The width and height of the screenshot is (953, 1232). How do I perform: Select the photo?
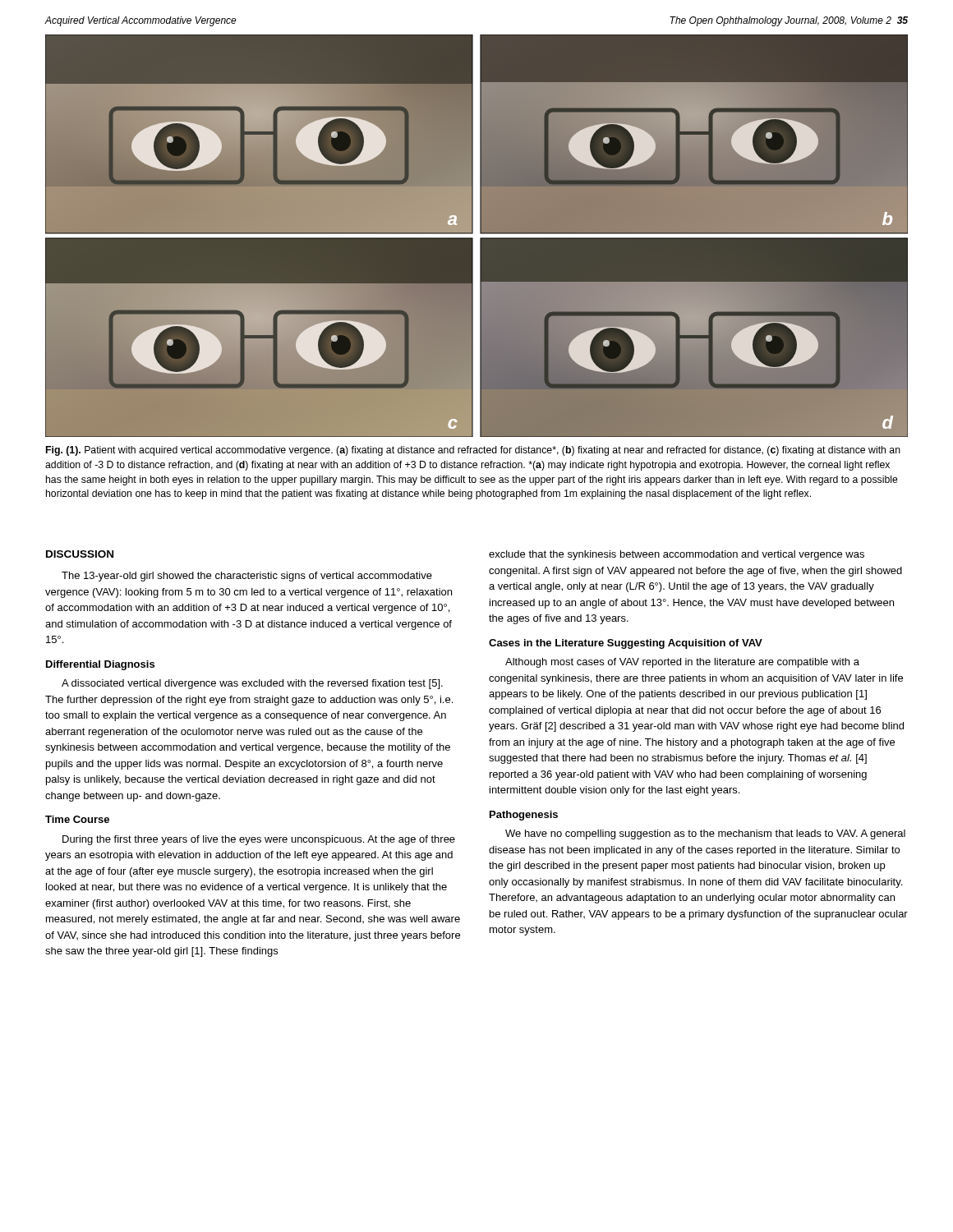(x=476, y=236)
